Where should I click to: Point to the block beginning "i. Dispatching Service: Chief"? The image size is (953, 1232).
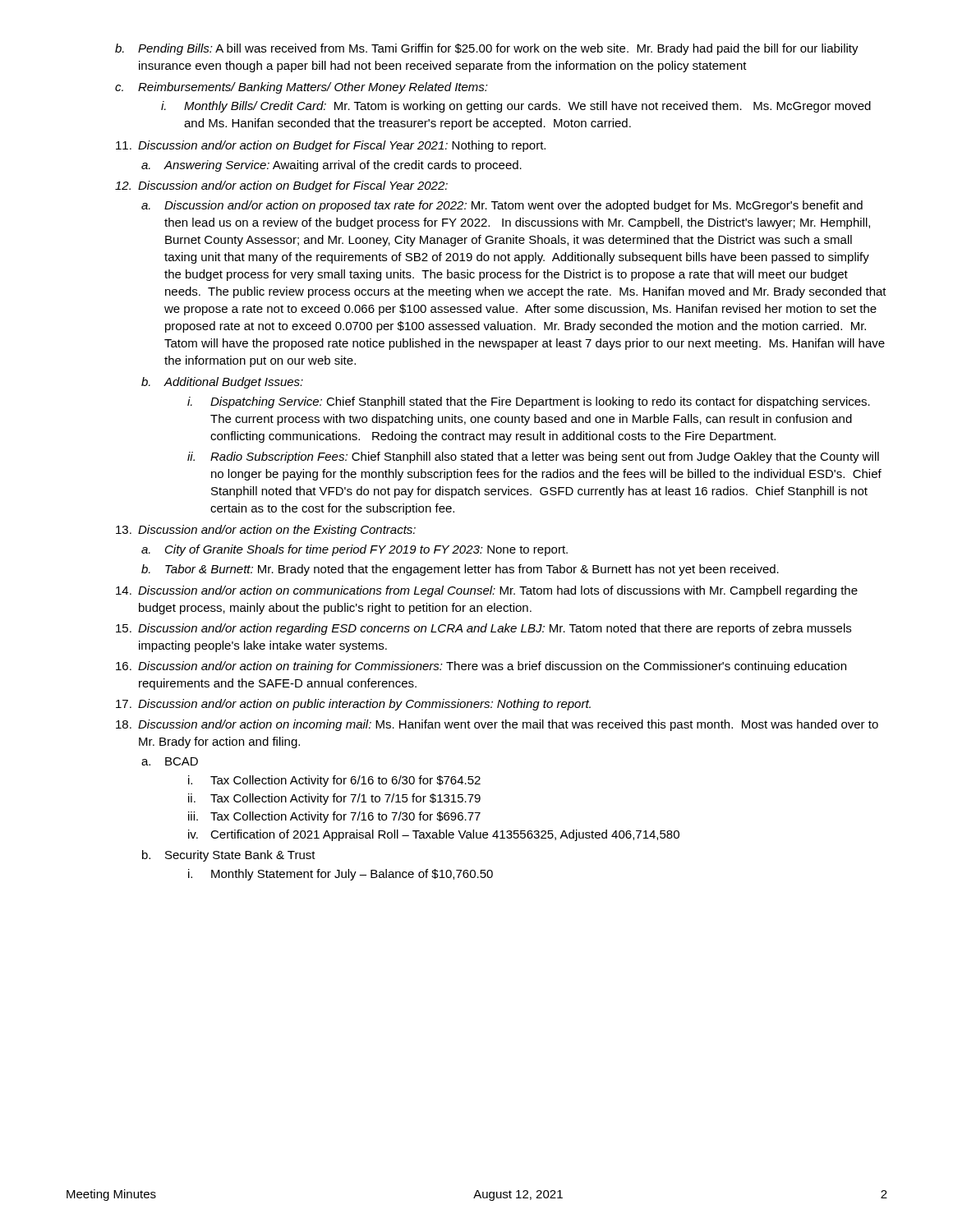tap(537, 419)
